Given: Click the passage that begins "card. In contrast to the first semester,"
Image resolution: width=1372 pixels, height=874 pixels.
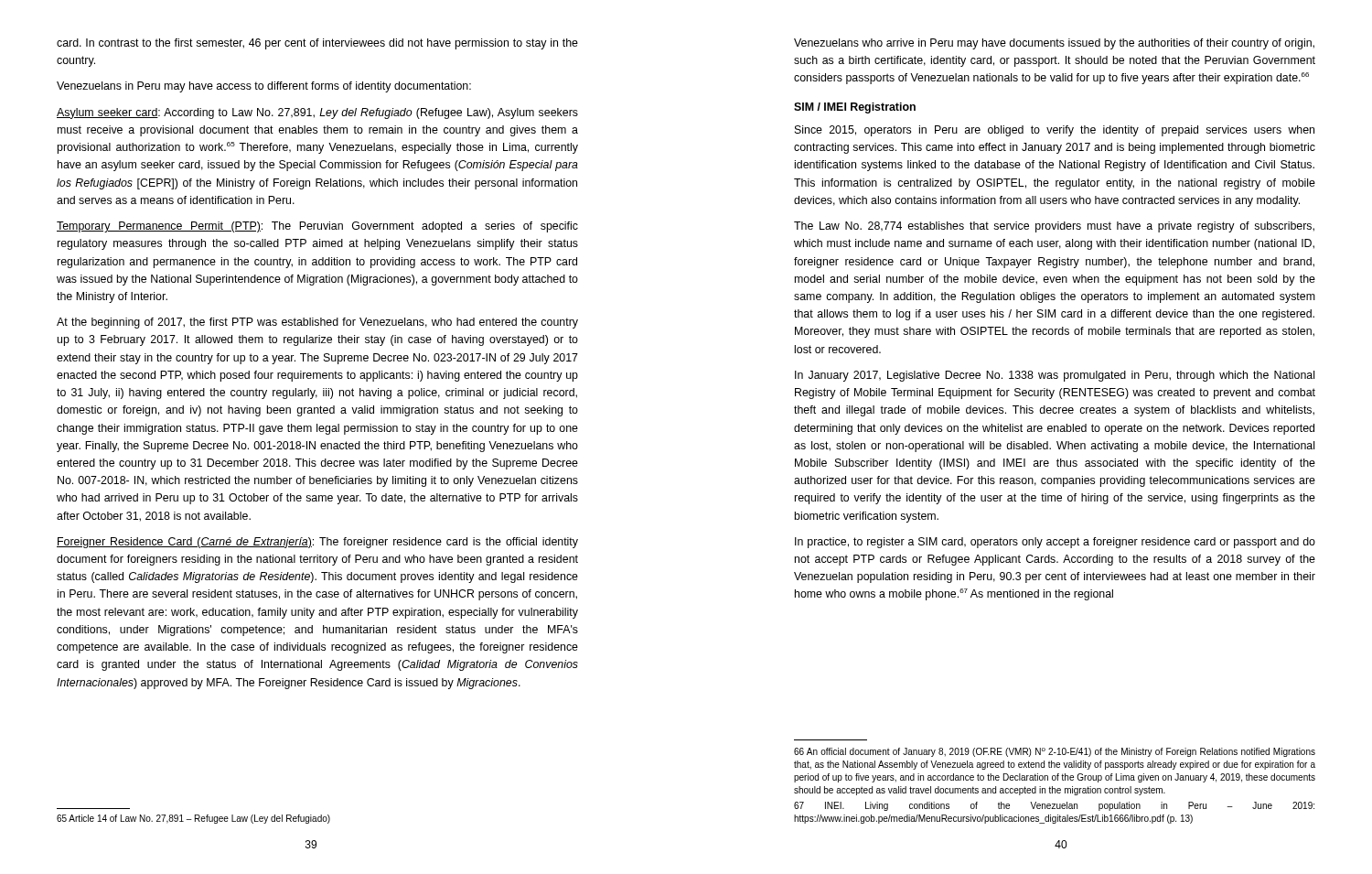Looking at the screenshot, I should (x=317, y=52).
